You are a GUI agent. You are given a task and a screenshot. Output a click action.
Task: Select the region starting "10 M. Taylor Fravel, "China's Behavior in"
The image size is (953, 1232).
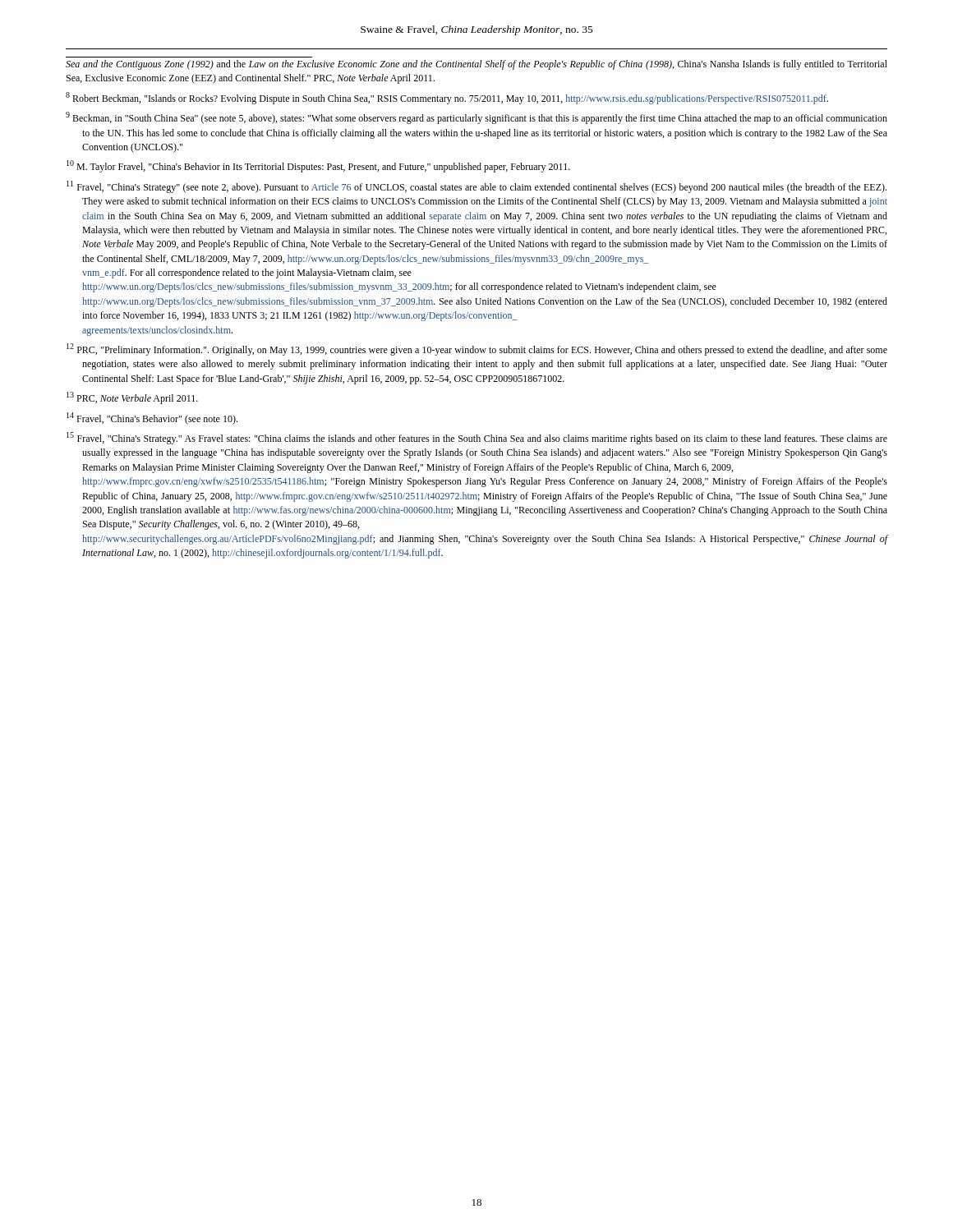pyautogui.click(x=476, y=166)
